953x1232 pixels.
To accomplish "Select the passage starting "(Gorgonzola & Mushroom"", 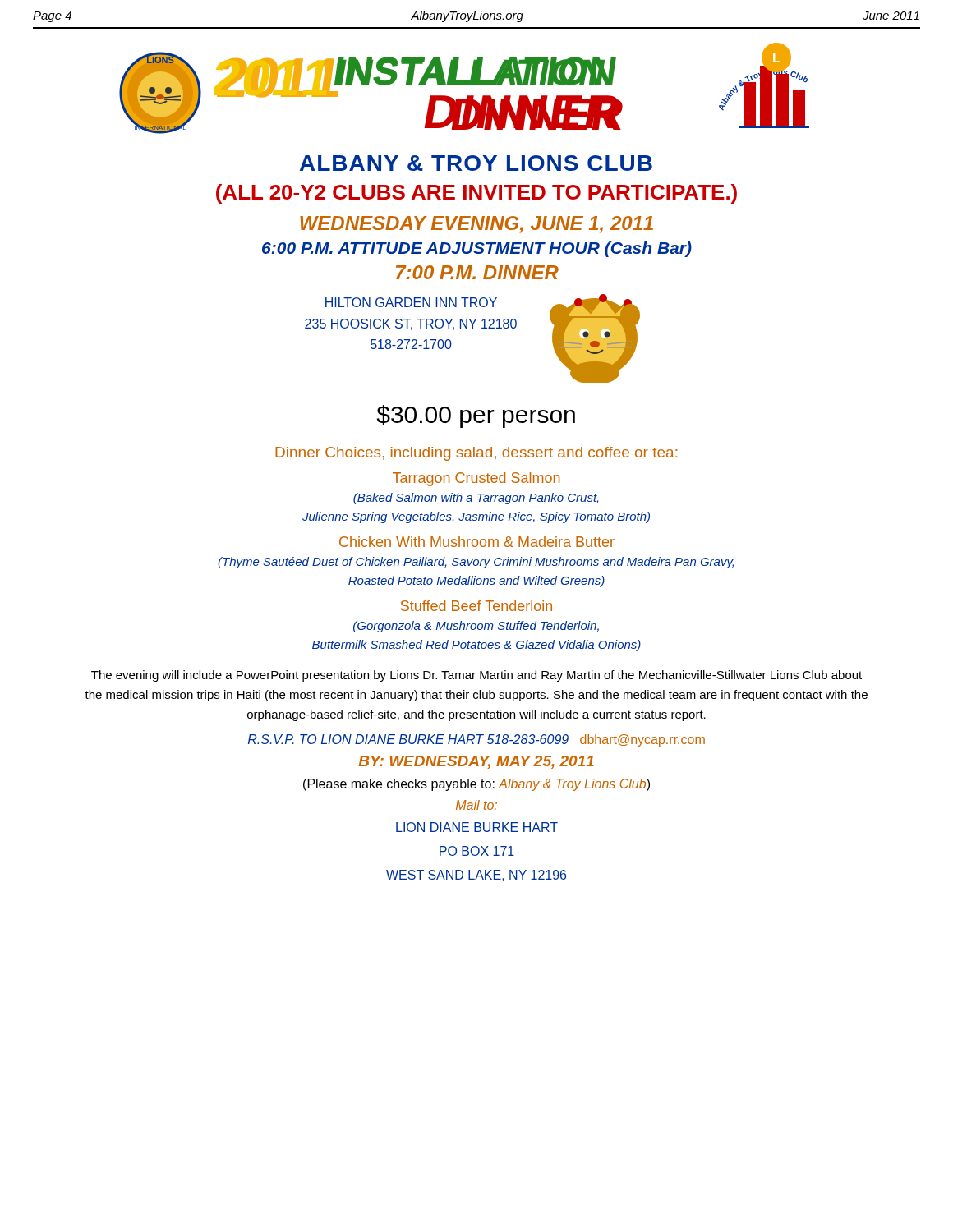I will click(476, 635).
